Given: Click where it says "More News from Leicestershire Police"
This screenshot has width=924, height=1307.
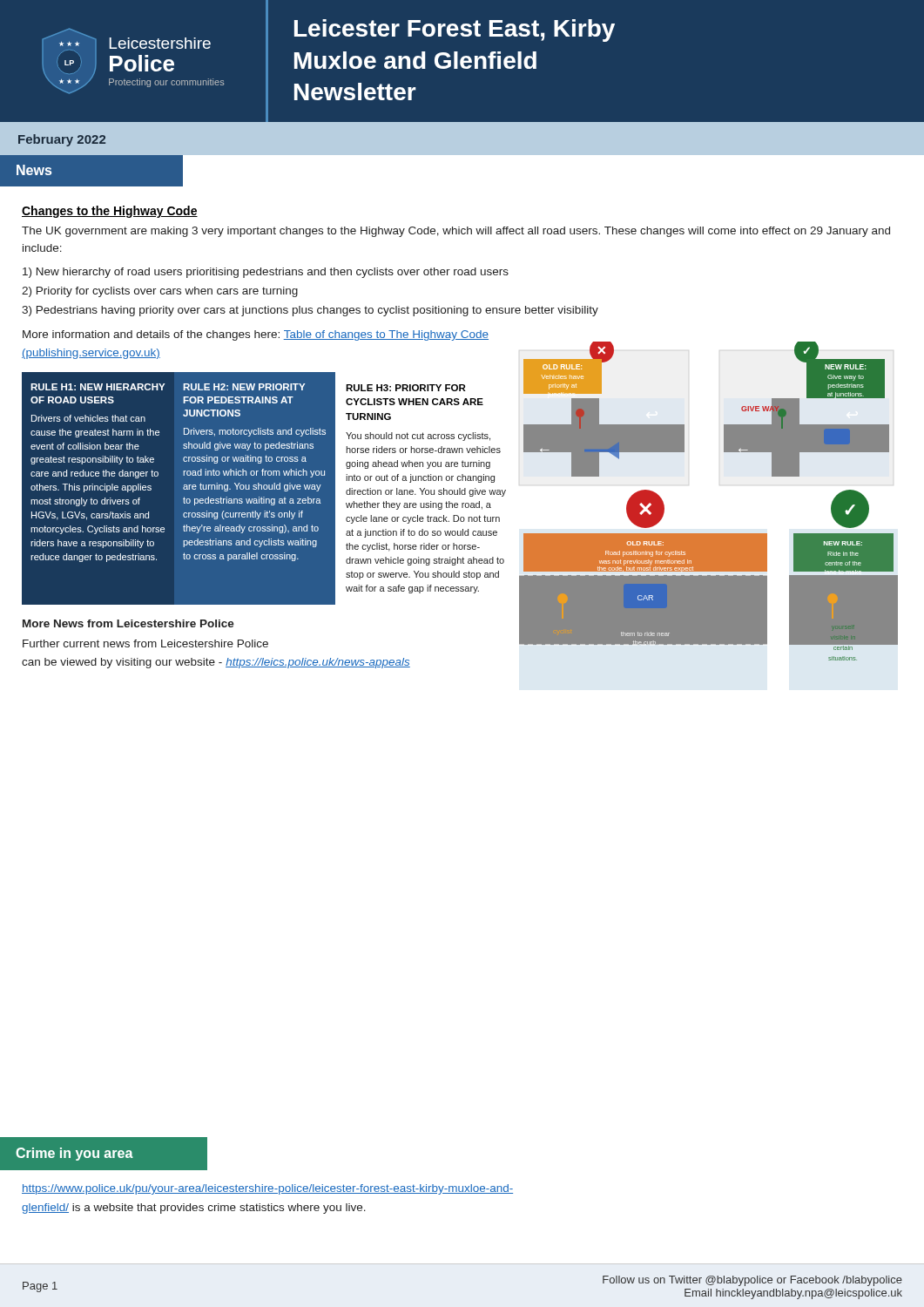Looking at the screenshot, I should (x=128, y=623).
